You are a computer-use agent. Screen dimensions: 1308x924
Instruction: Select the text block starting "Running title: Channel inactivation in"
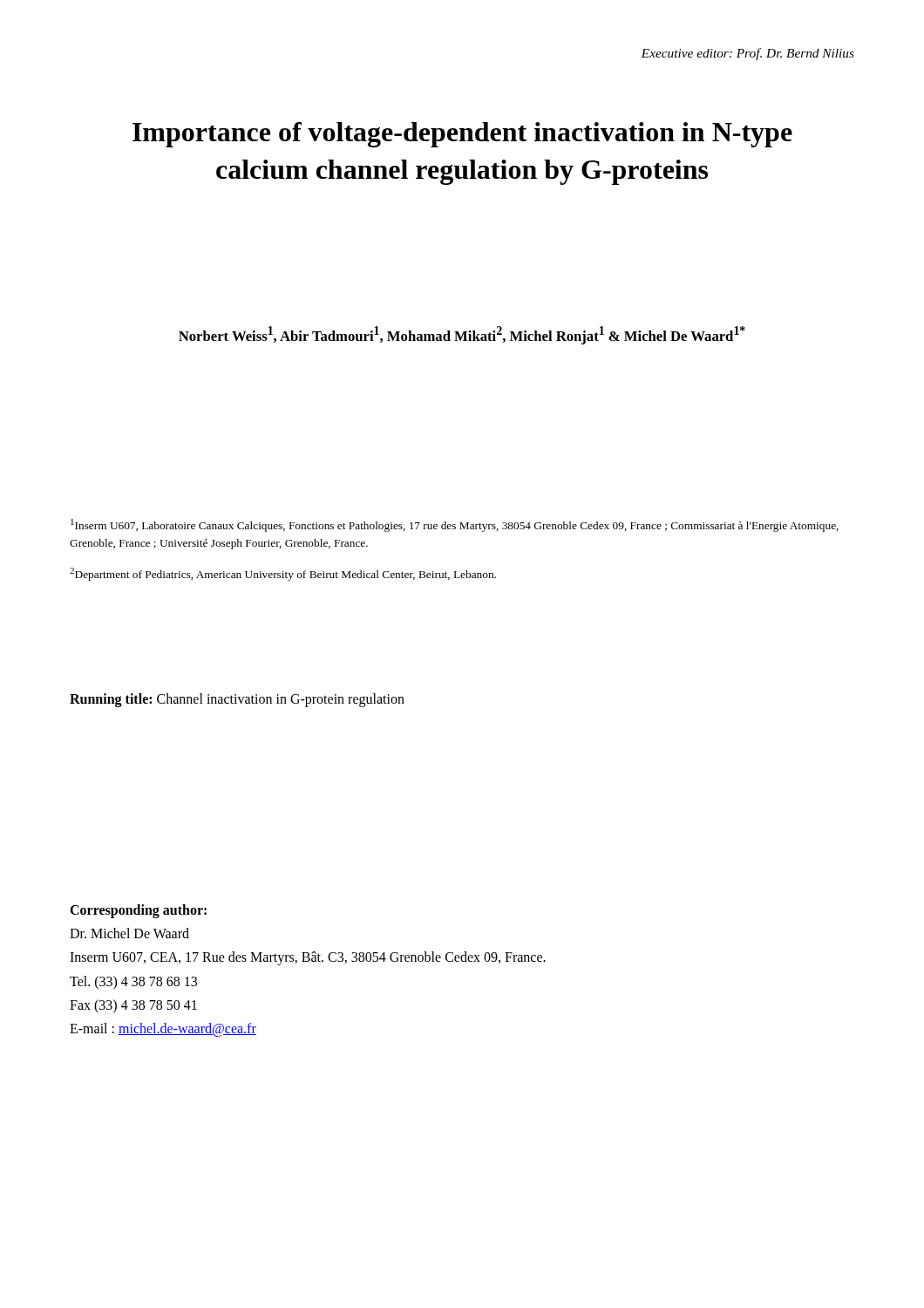point(237,699)
